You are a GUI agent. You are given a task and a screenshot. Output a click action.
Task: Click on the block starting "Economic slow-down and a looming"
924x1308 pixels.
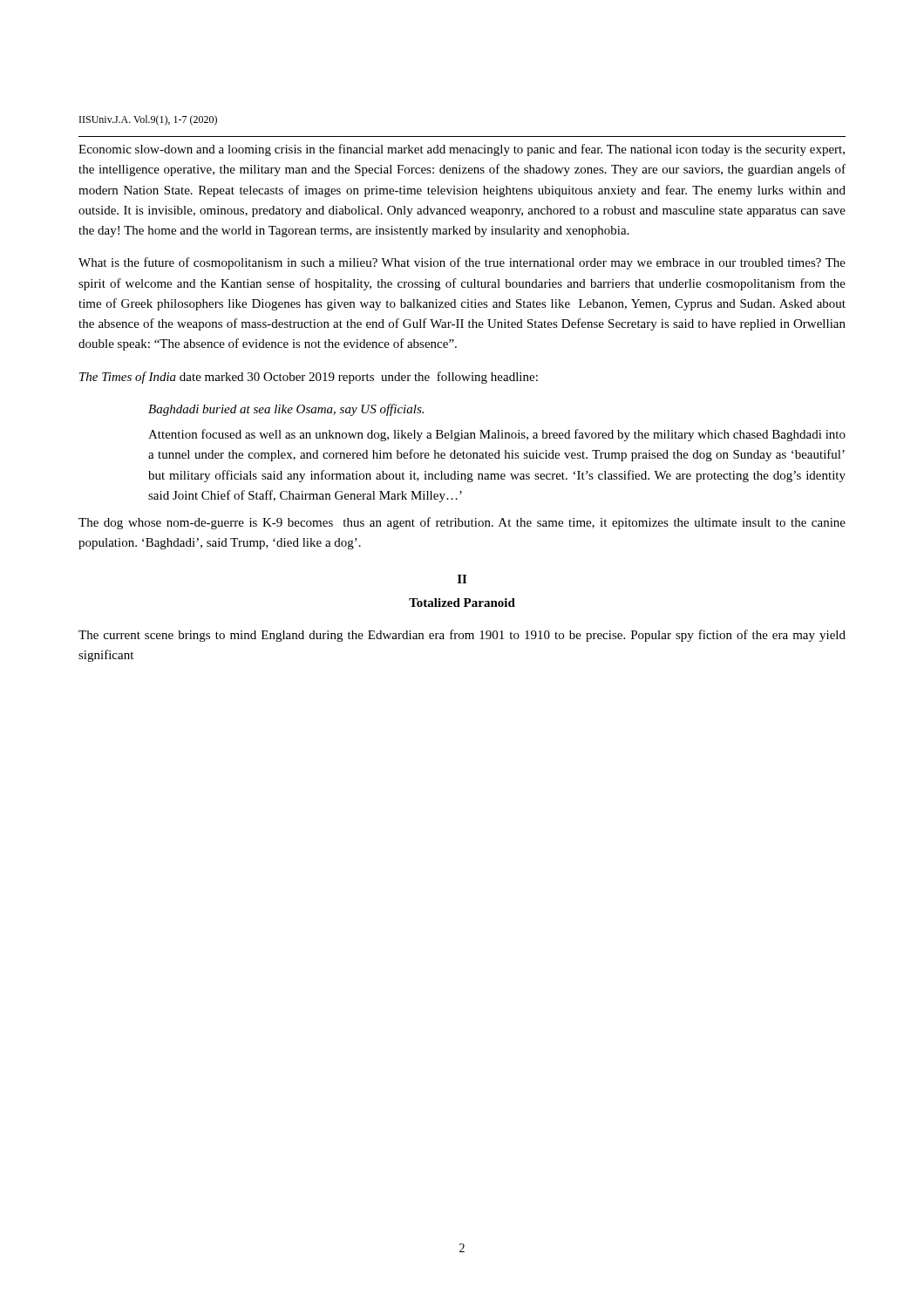pos(462,190)
